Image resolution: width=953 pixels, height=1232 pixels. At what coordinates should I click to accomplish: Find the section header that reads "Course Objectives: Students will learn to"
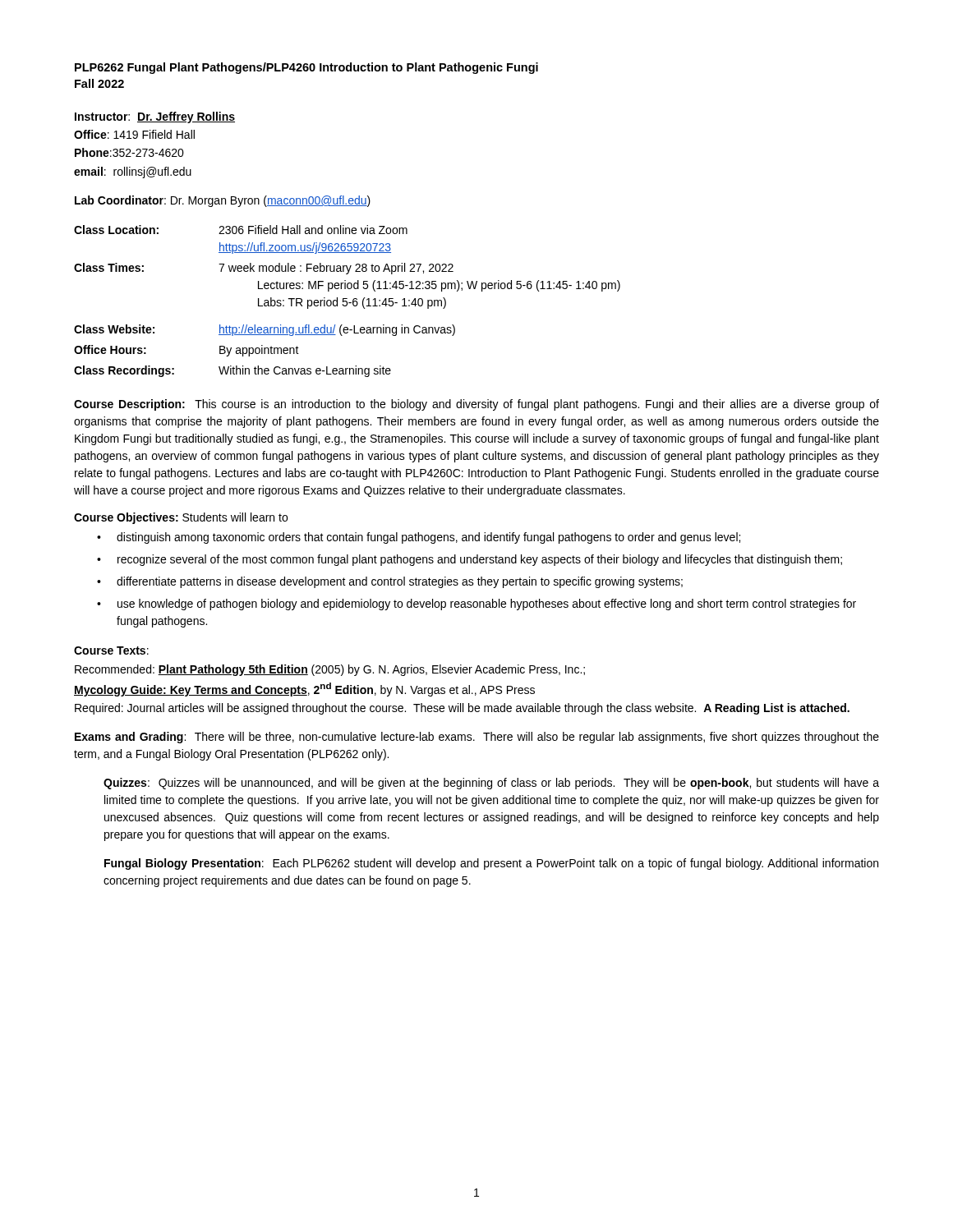click(181, 518)
